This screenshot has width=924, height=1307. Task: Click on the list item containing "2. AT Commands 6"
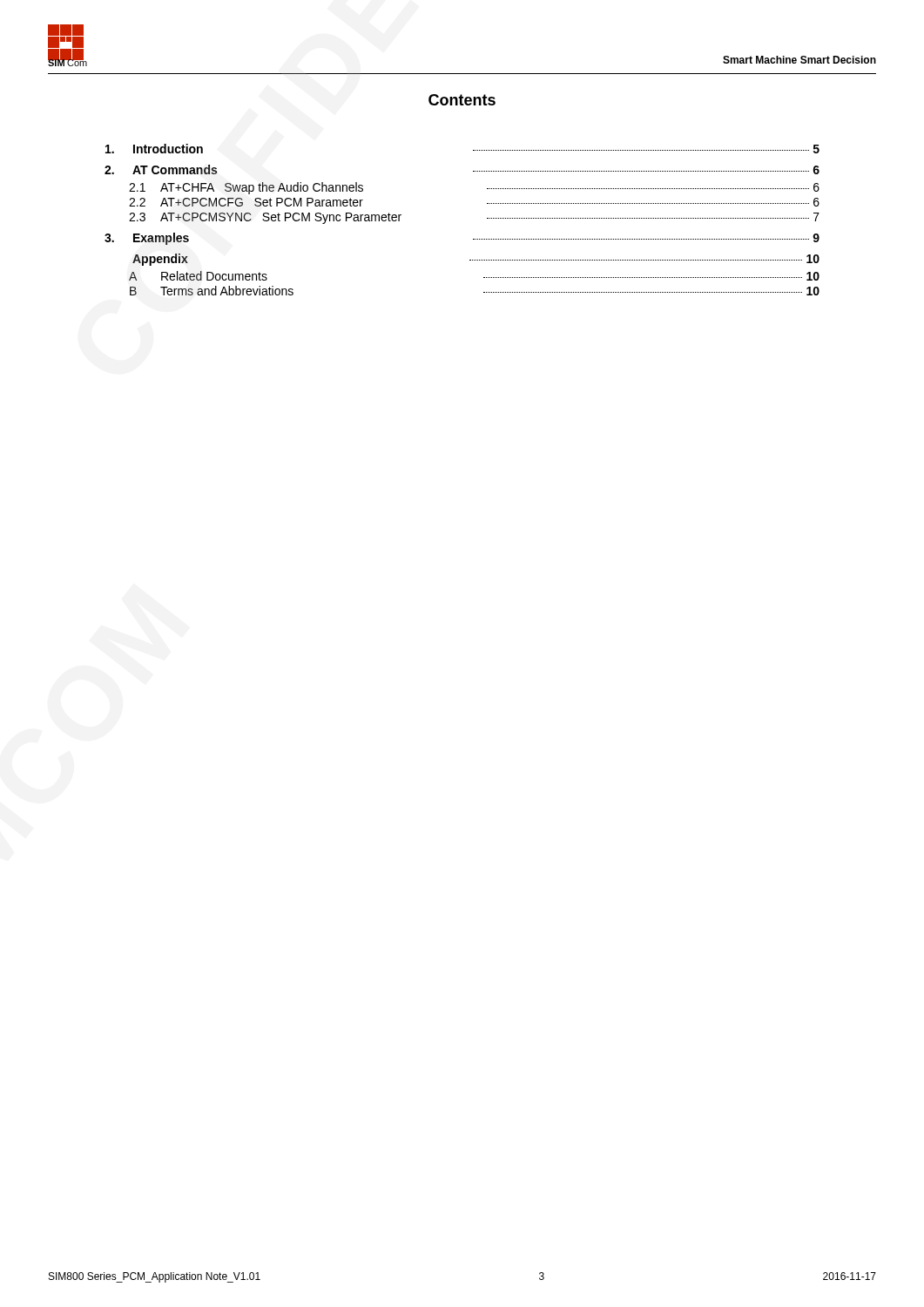coord(462,170)
